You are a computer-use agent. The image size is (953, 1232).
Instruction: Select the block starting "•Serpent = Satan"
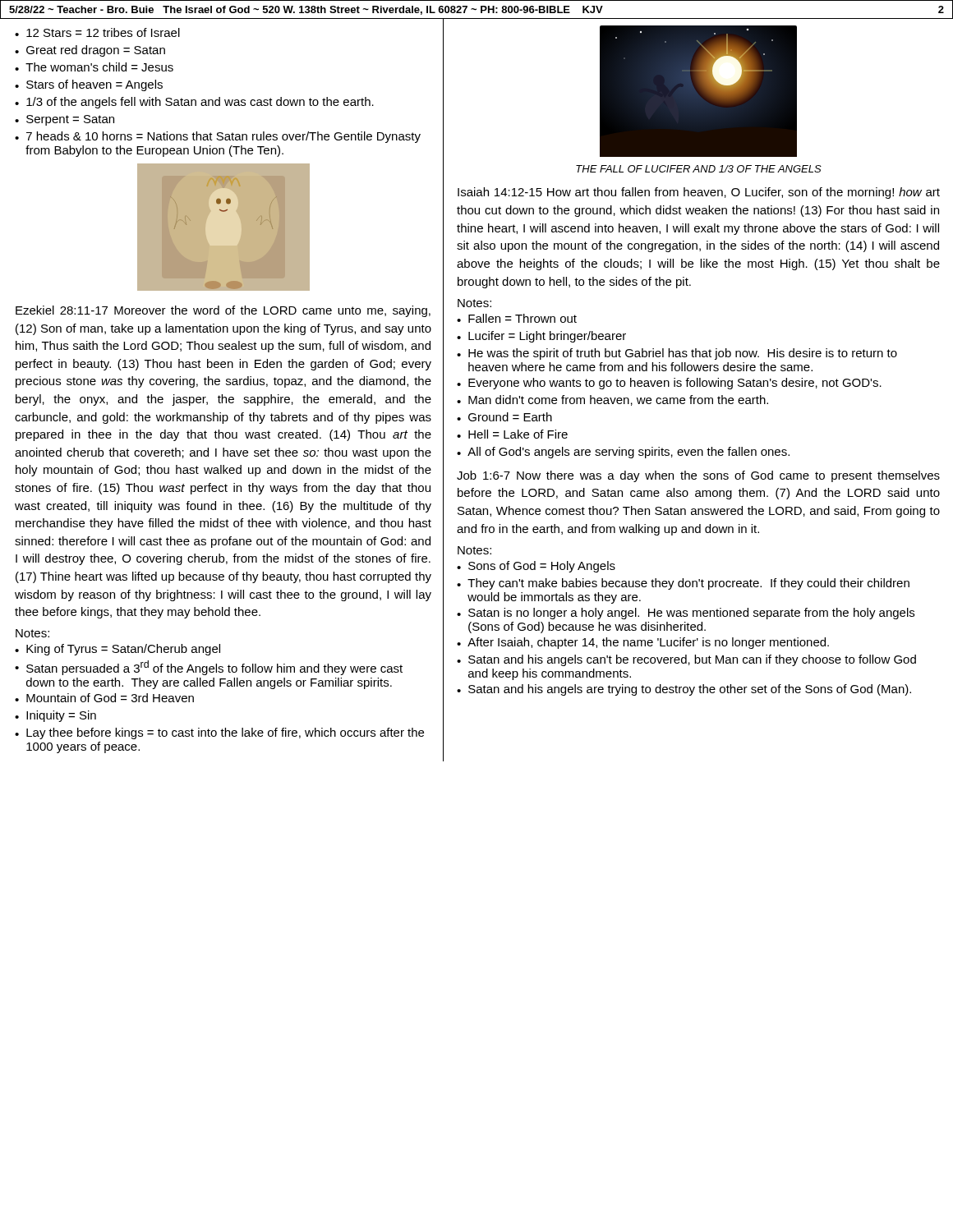[65, 120]
